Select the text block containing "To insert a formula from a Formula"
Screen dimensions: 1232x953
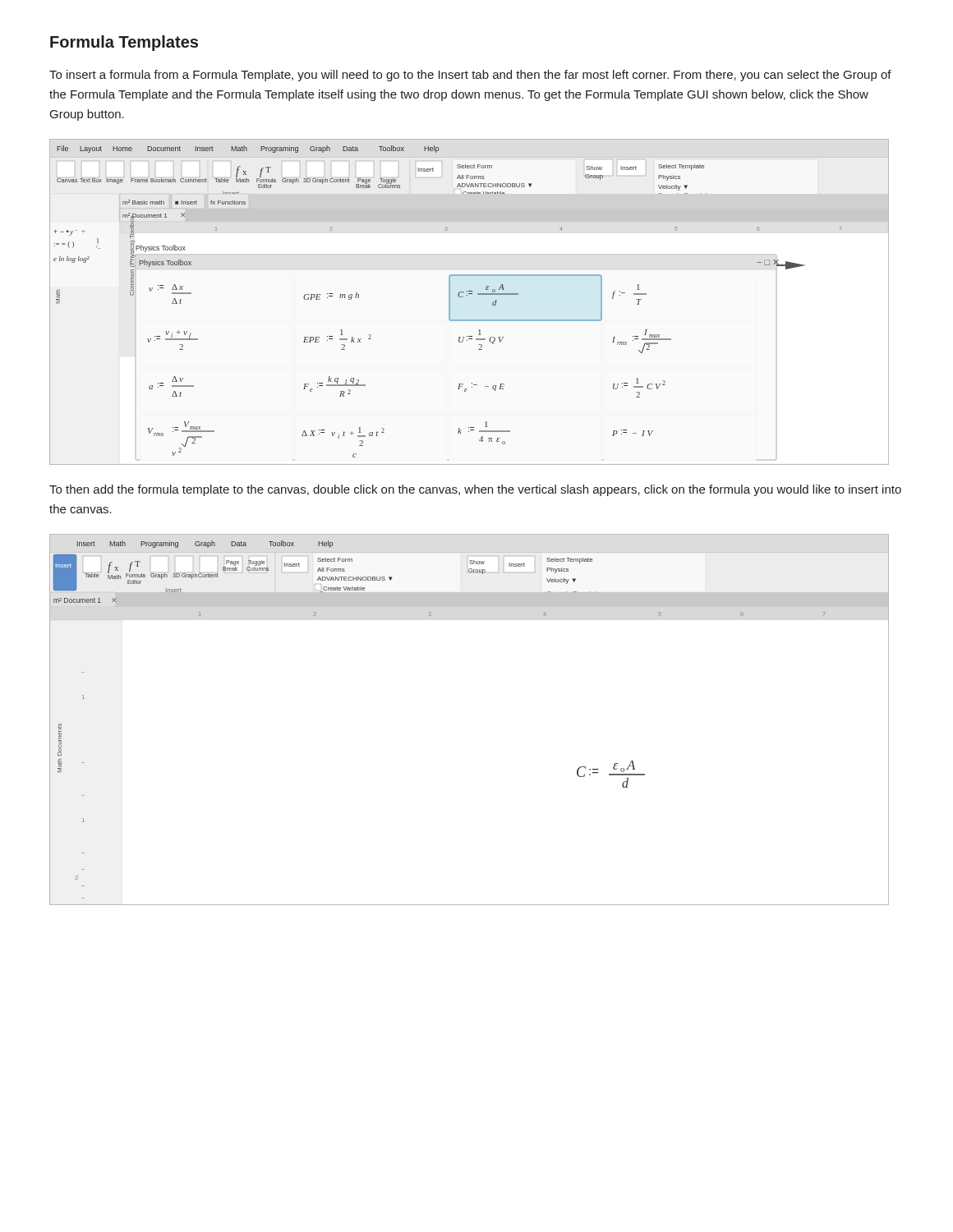pos(470,94)
